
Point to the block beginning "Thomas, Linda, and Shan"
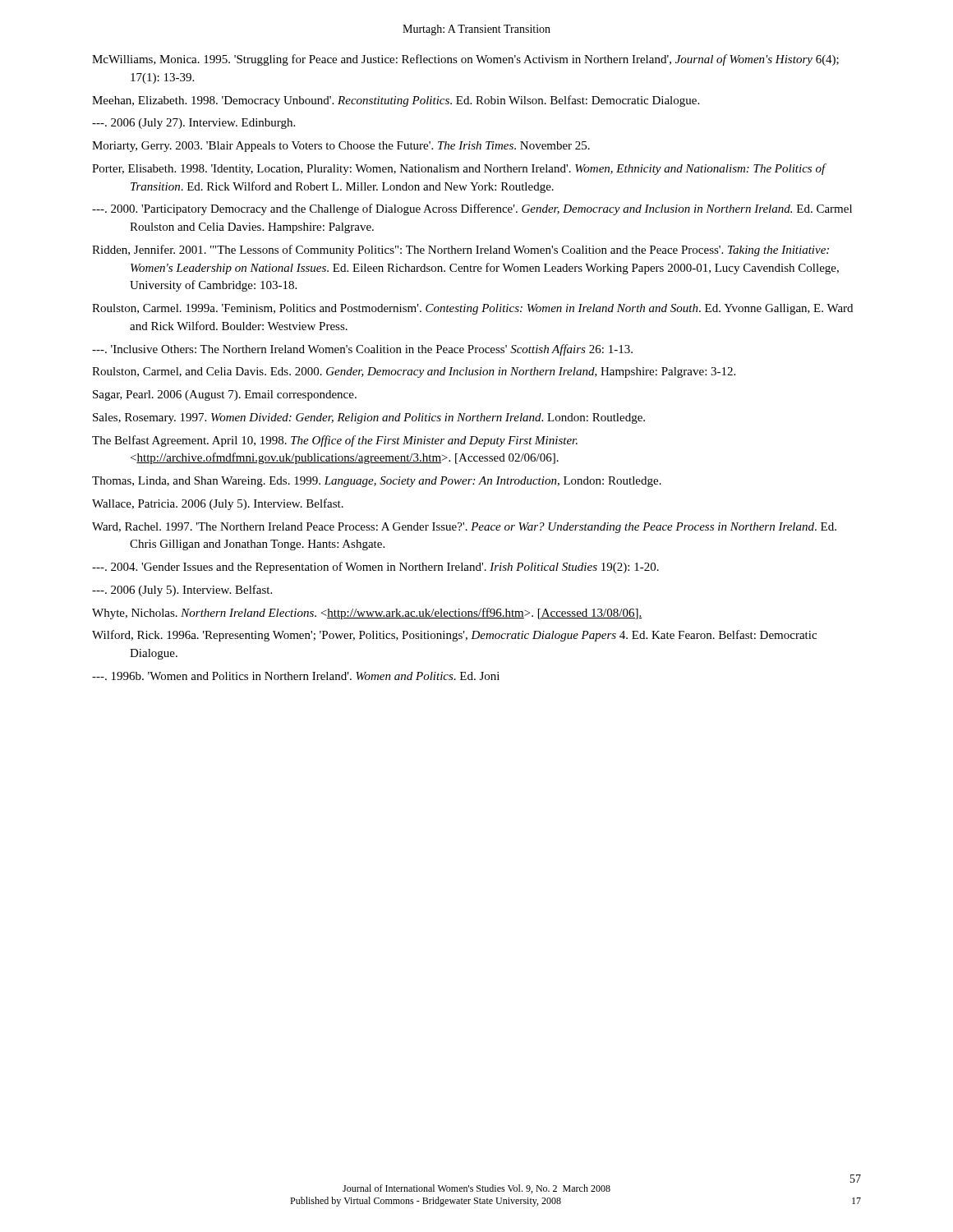(x=377, y=480)
